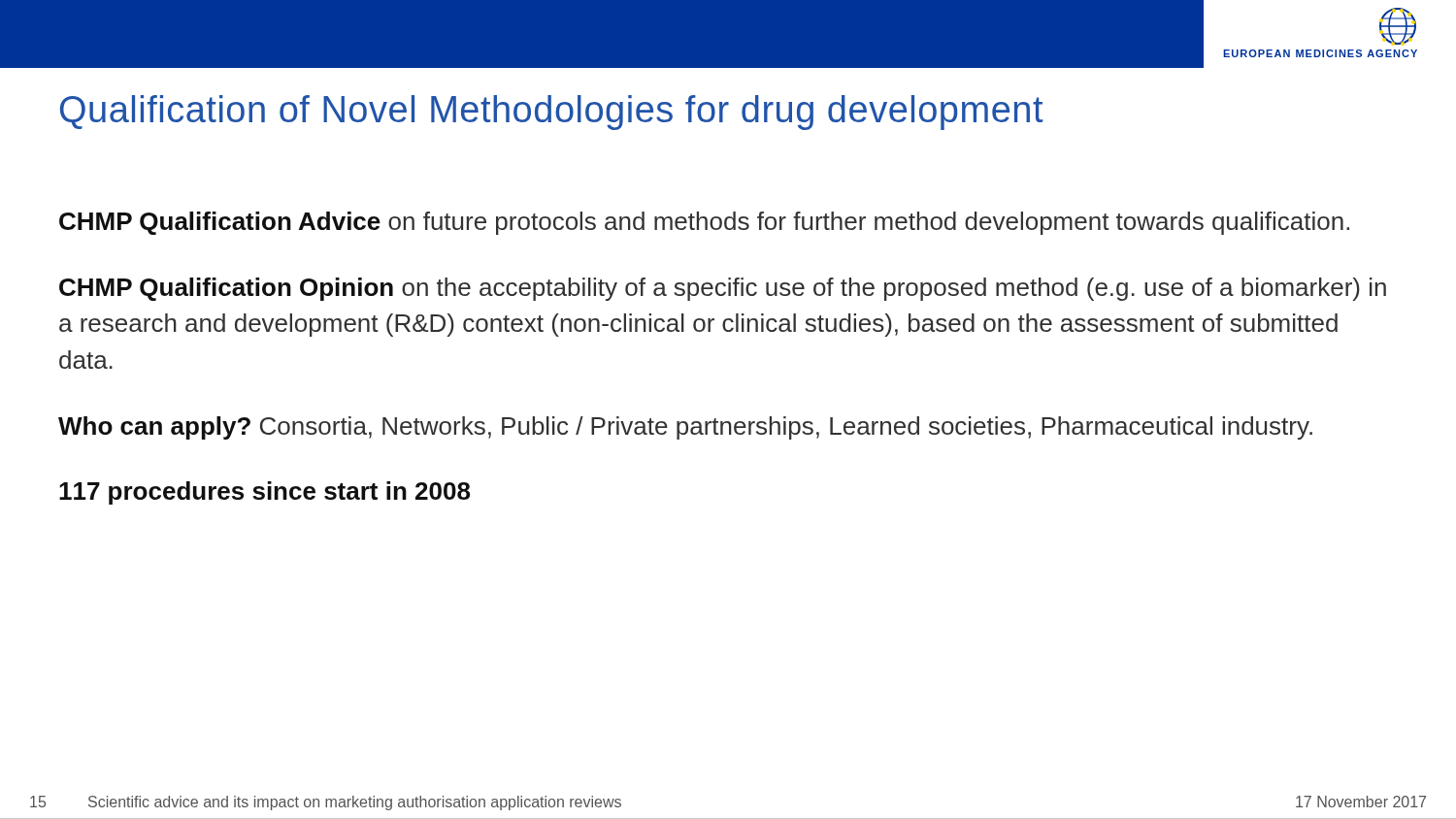Click the passage that begins "CHMP Qualification Opinion on"
The height and width of the screenshot is (819, 1456).
(723, 324)
